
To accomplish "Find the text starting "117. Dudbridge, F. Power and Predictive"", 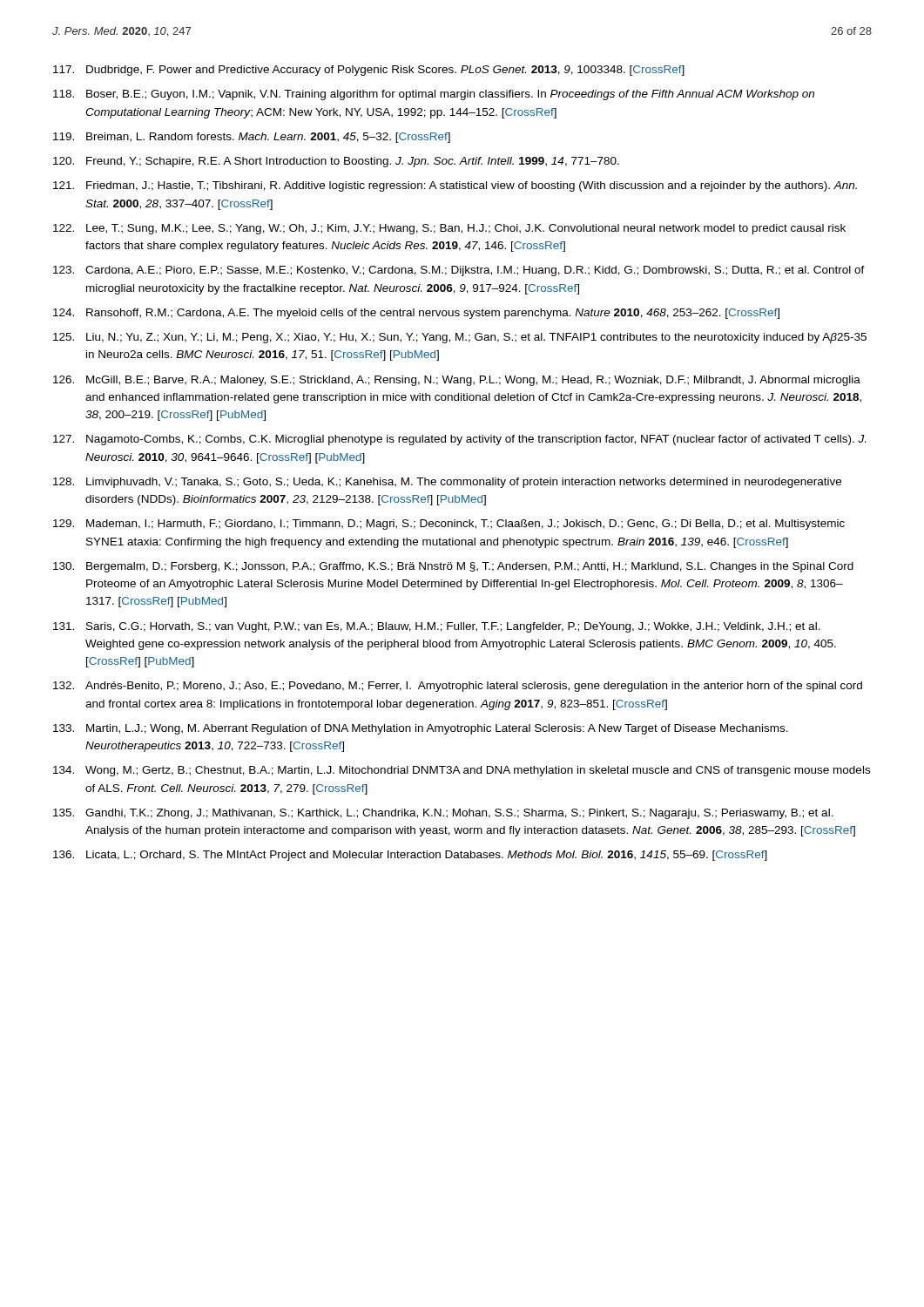I will point(462,70).
